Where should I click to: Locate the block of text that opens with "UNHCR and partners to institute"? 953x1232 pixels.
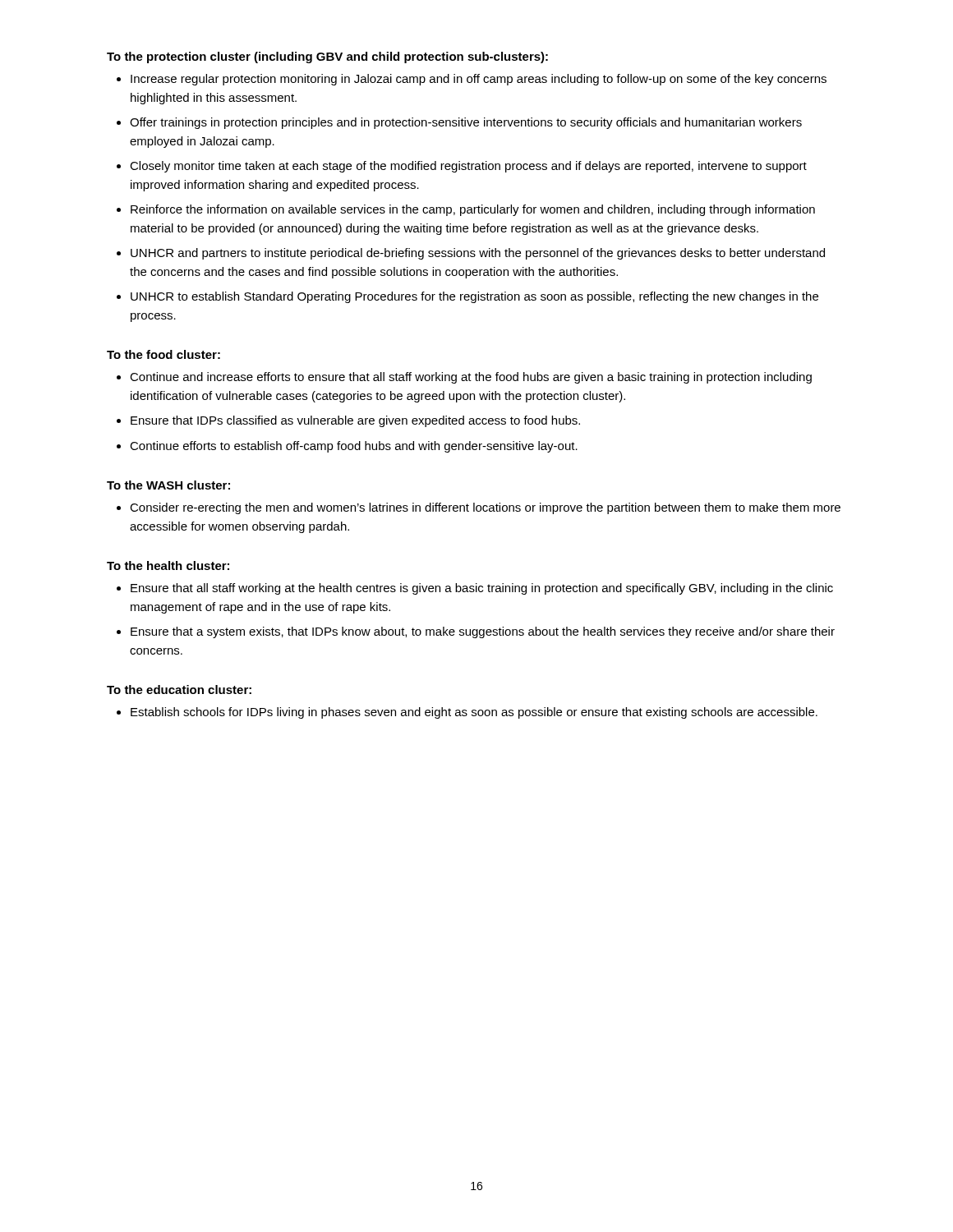click(x=478, y=262)
